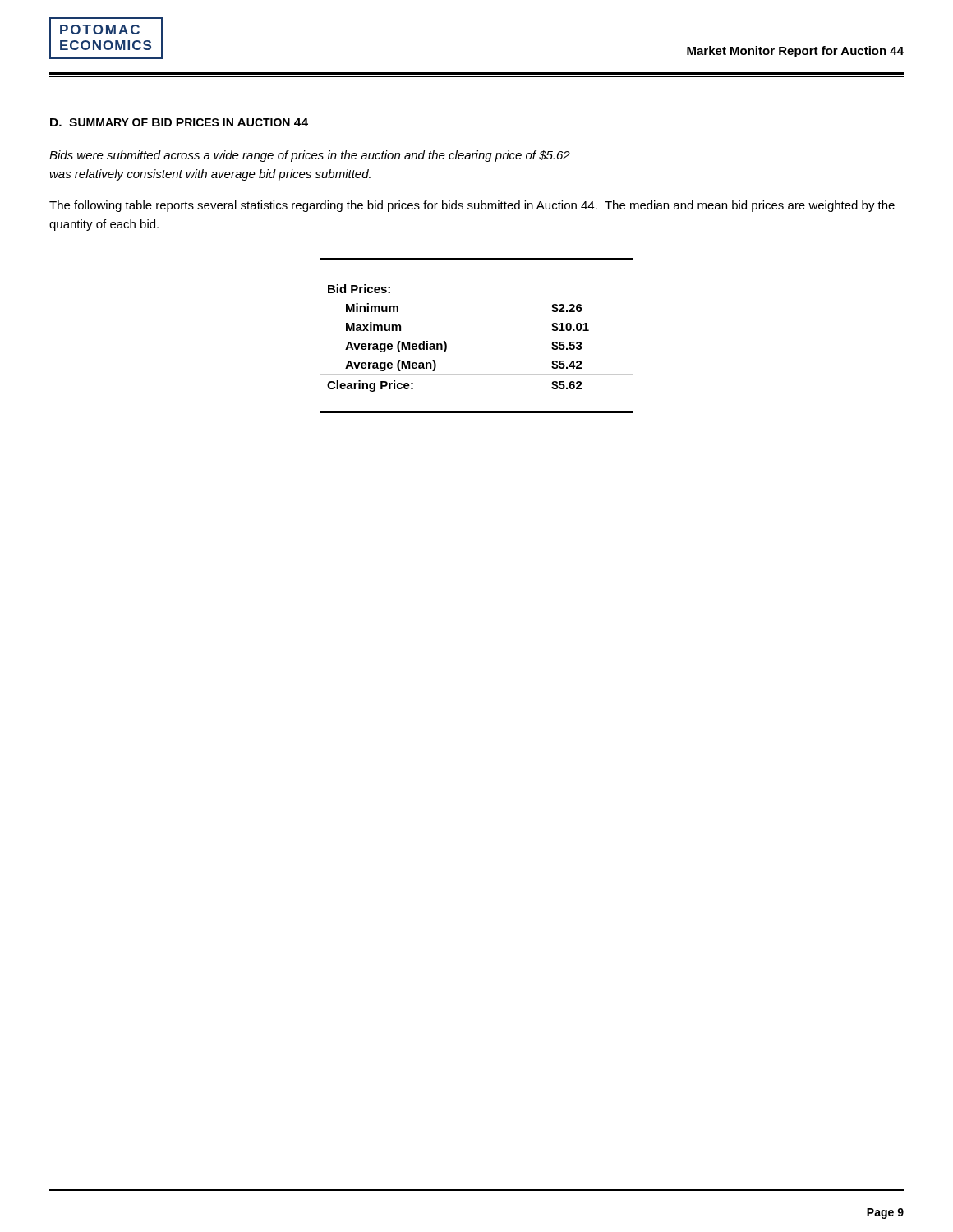Point to the text block starting "Bids were submitted across a wide range"
Viewport: 953px width, 1232px height.
click(x=310, y=164)
